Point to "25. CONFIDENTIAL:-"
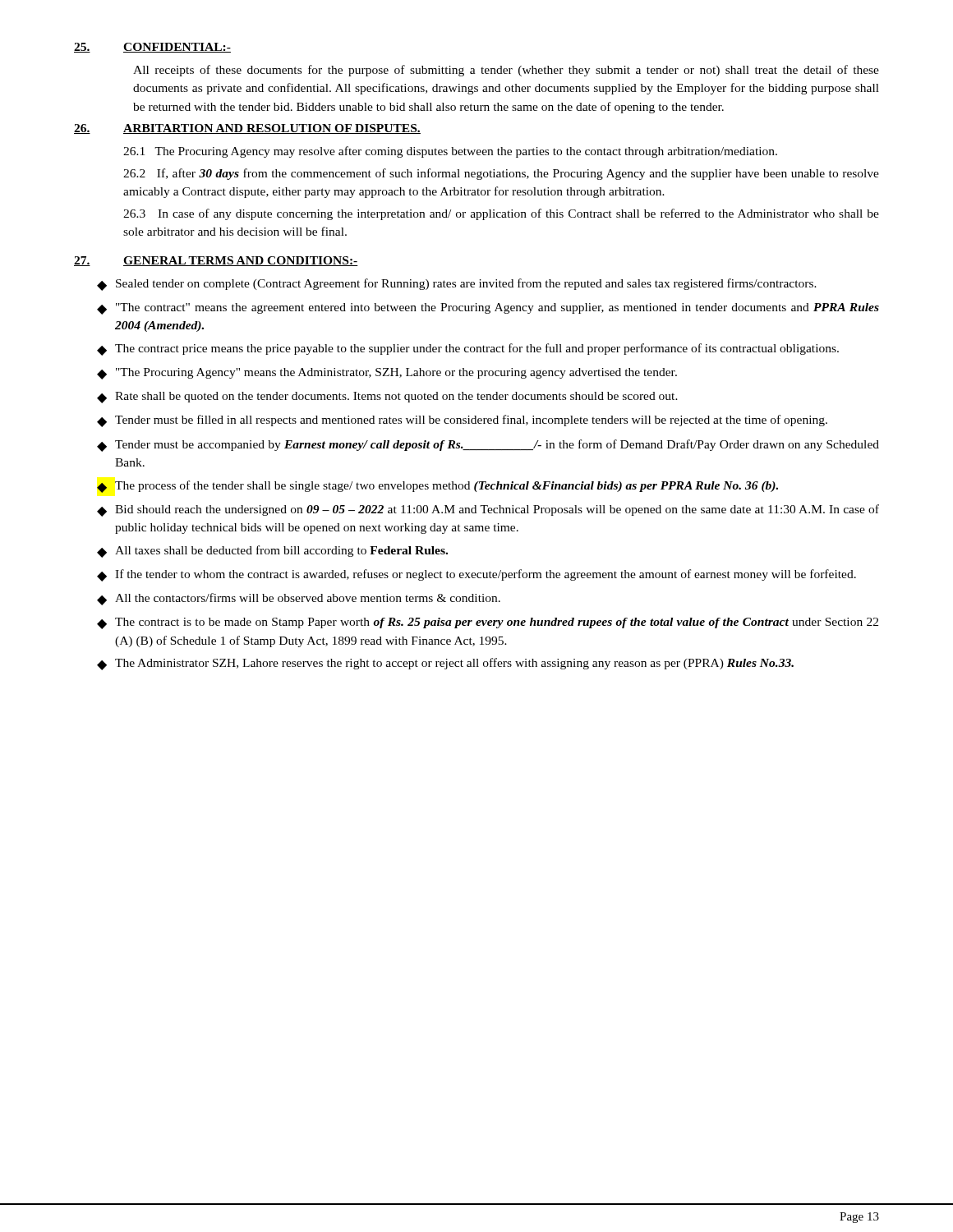Image resolution: width=953 pixels, height=1232 pixels. (152, 47)
